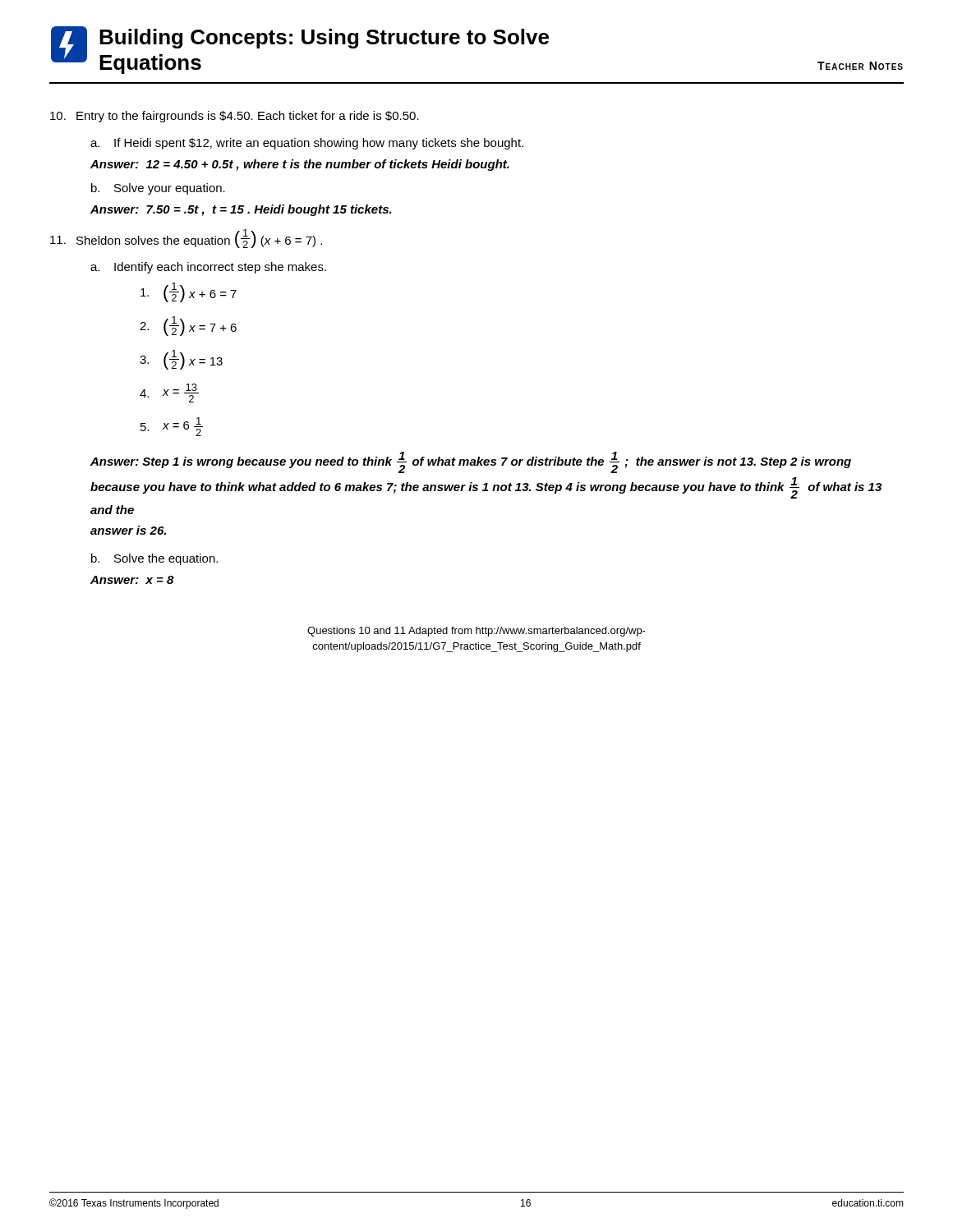Click on the passage starting "11. Sheldon solves the equation ( 12 )"
Viewport: 953px width, 1232px height.
click(x=186, y=239)
